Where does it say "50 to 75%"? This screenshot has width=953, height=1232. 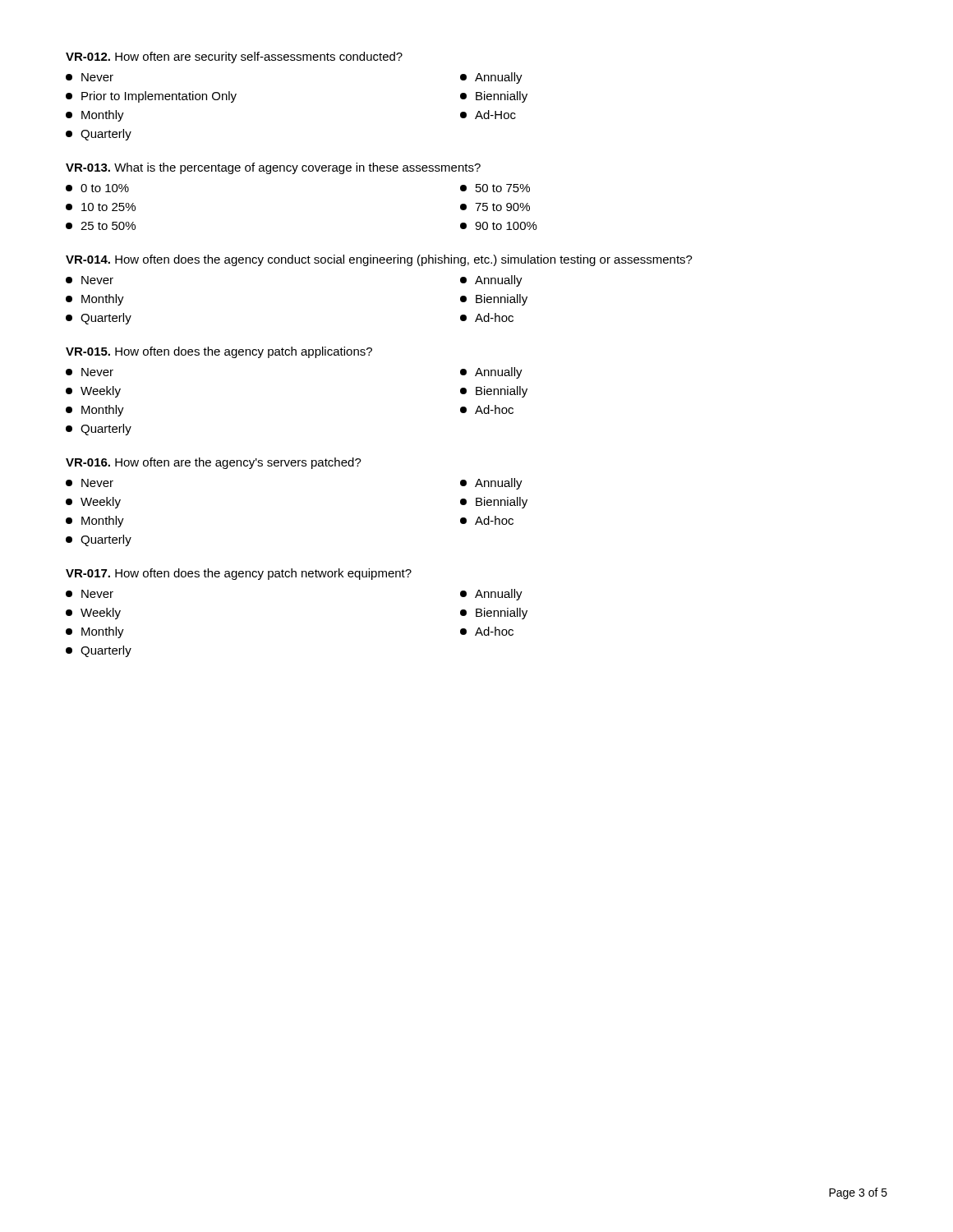(495, 188)
